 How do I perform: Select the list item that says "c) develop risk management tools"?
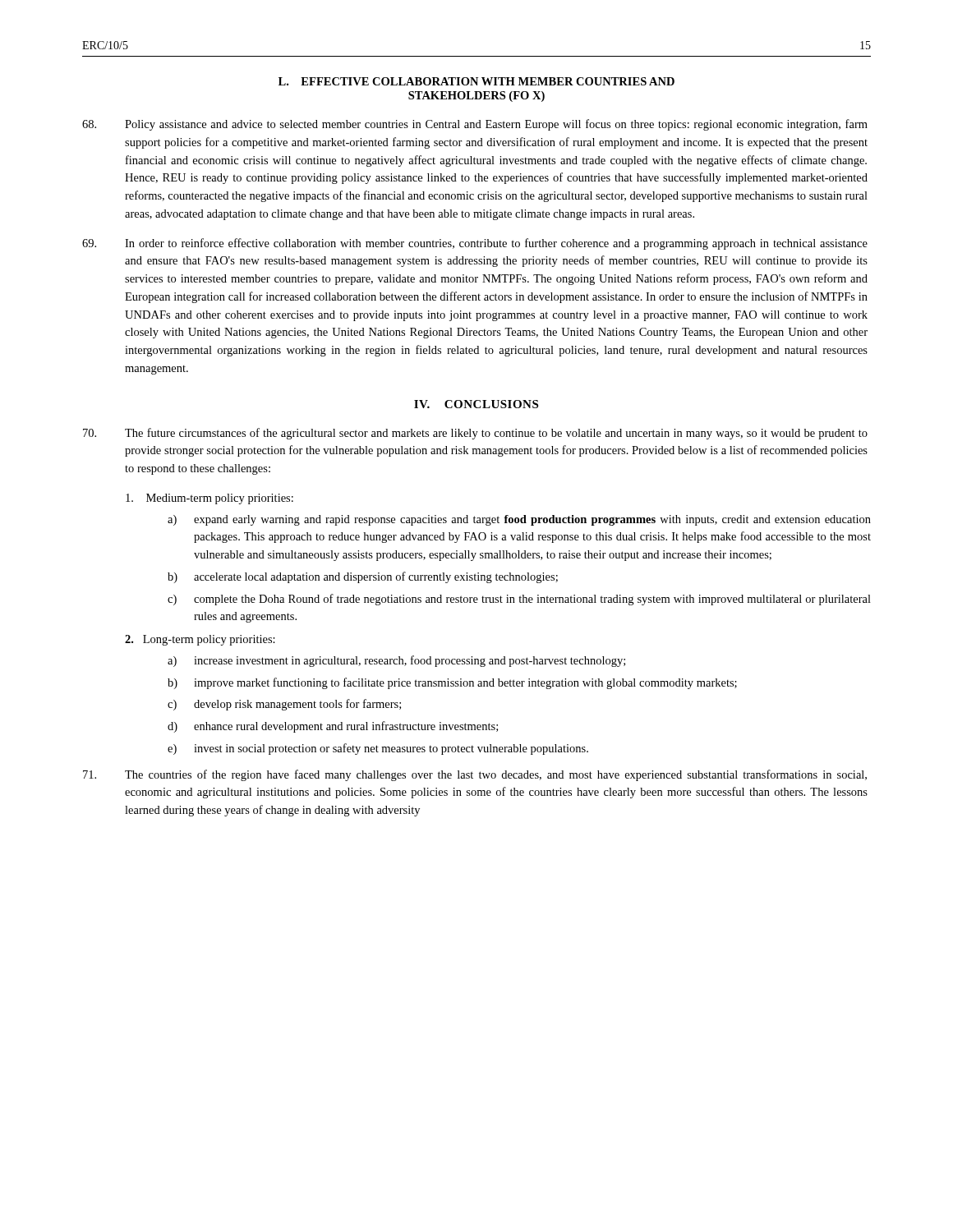point(284,705)
